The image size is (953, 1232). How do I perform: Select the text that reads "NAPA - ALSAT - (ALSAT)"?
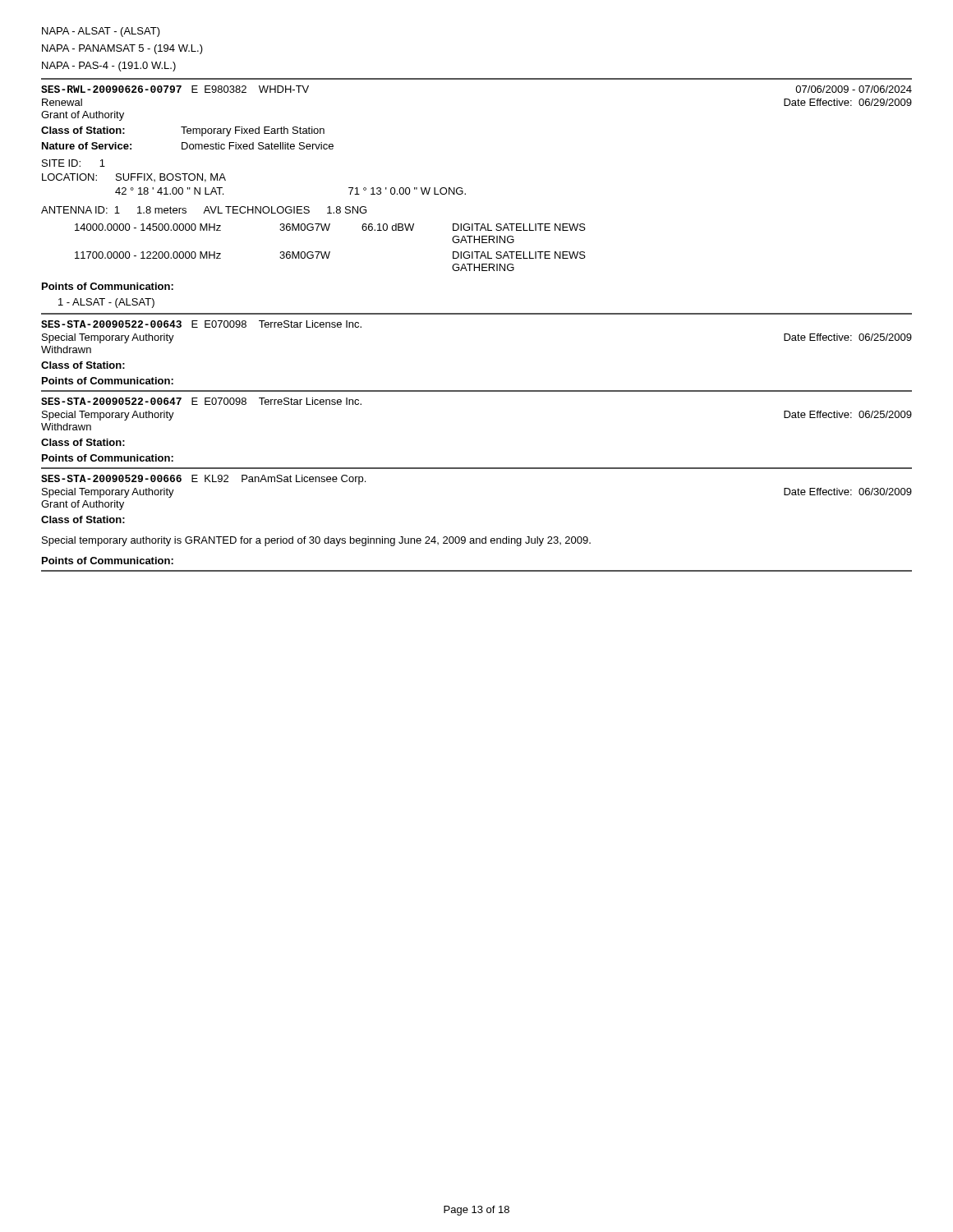[101, 31]
